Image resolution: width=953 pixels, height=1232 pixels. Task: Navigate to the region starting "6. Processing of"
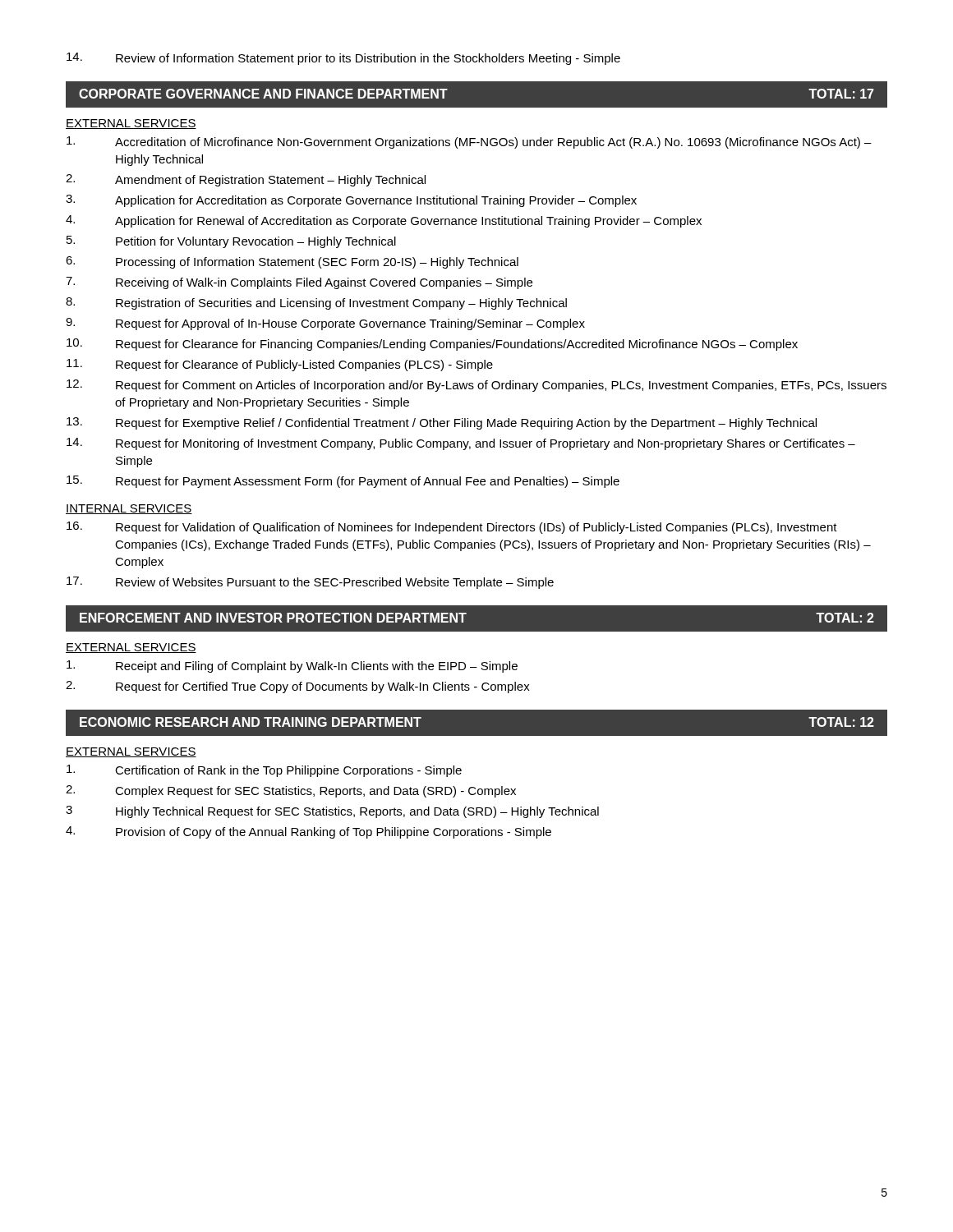[x=476, y=262]
